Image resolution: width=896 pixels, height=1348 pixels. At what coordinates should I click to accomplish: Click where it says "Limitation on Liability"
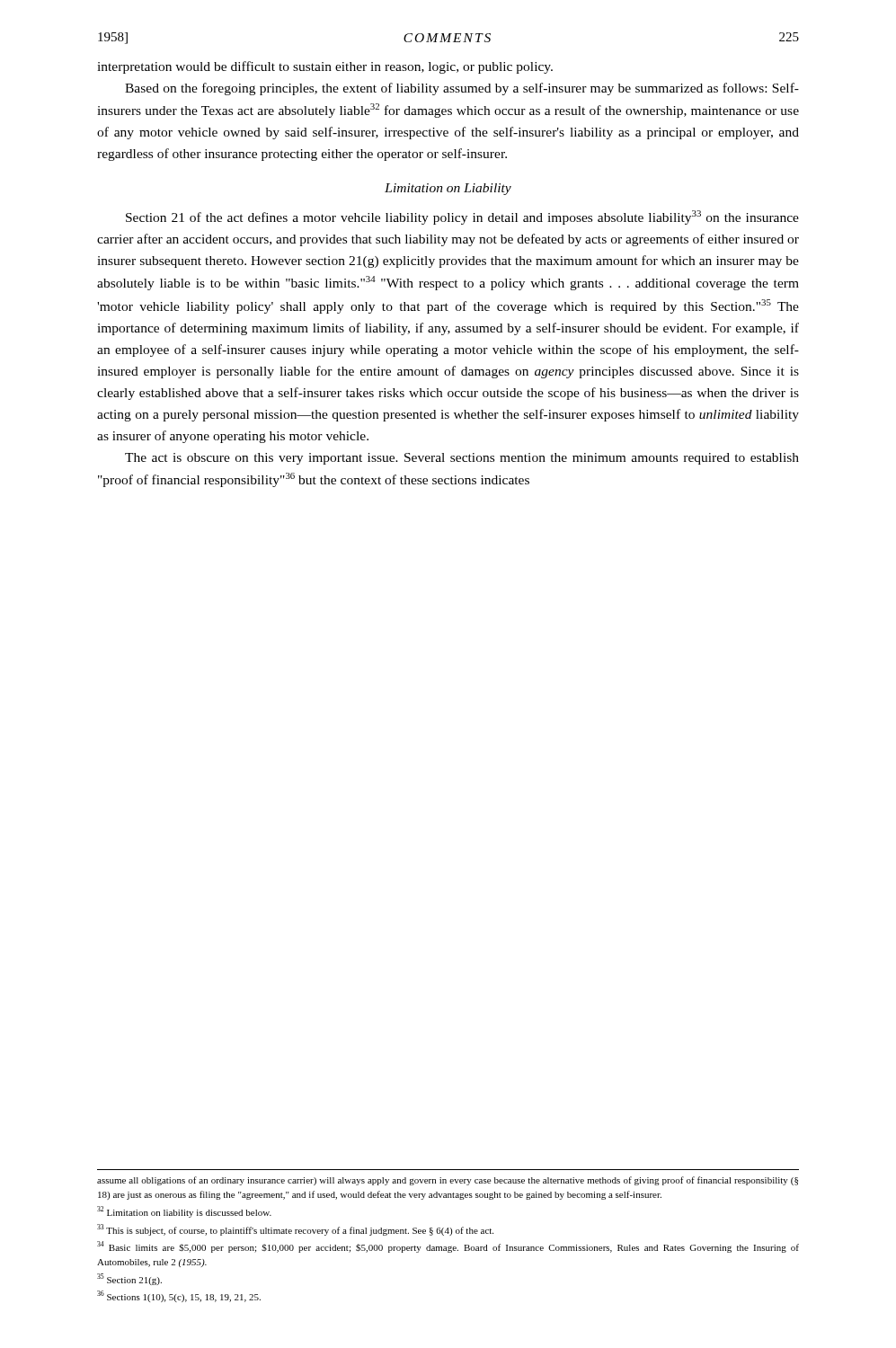448,188
